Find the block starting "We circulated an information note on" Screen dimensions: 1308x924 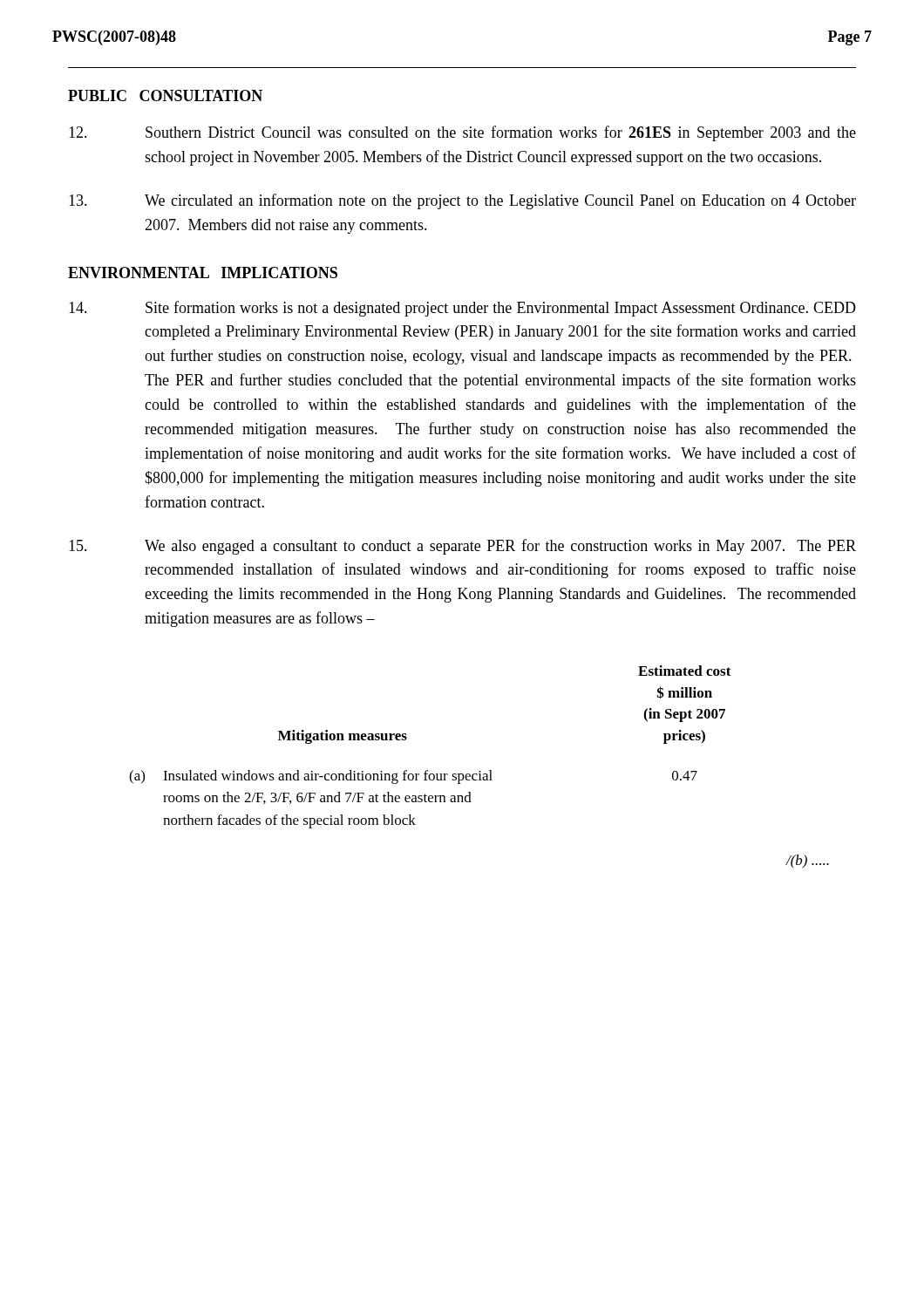tap(462, 213)
